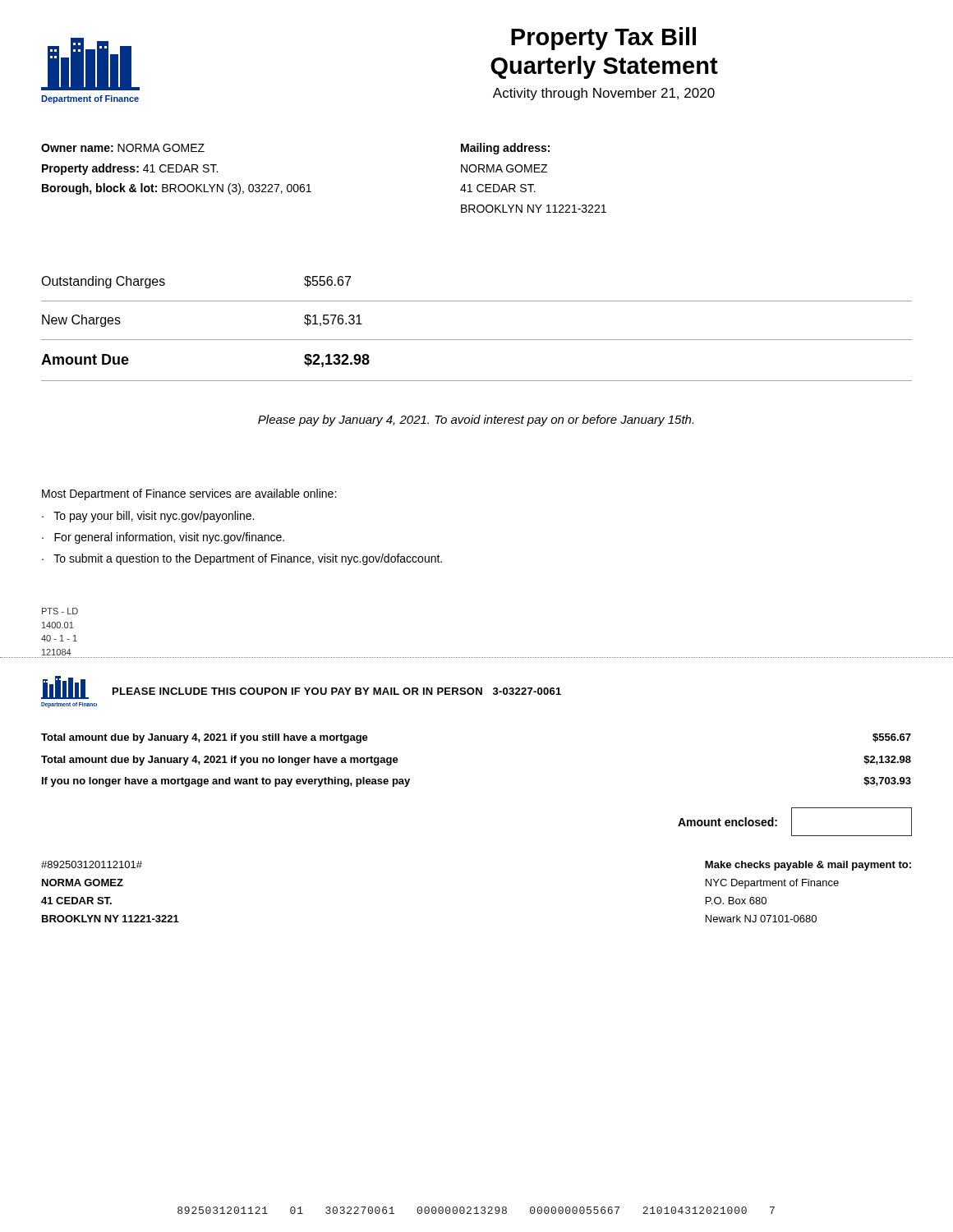Find the text block that says "Department of Finance PLEASE INCLUDE THIS COUPON IF"

(301, 691)
